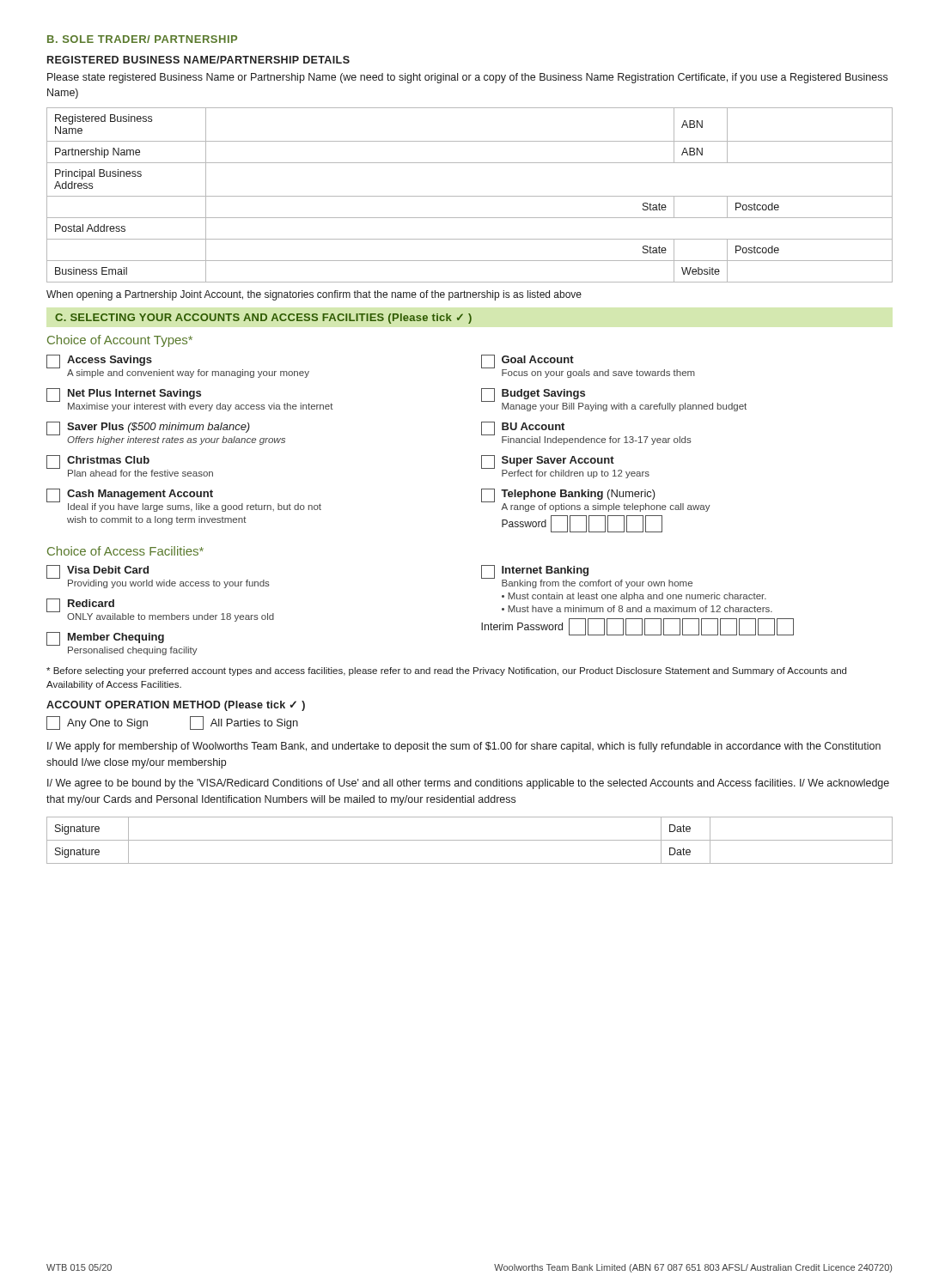Locate the block of text that opens with "ACCOUNT OPERATION METHOD (Please"
Image resolution: width=939 pixels, height=1288 pixels.
[176, 705]
